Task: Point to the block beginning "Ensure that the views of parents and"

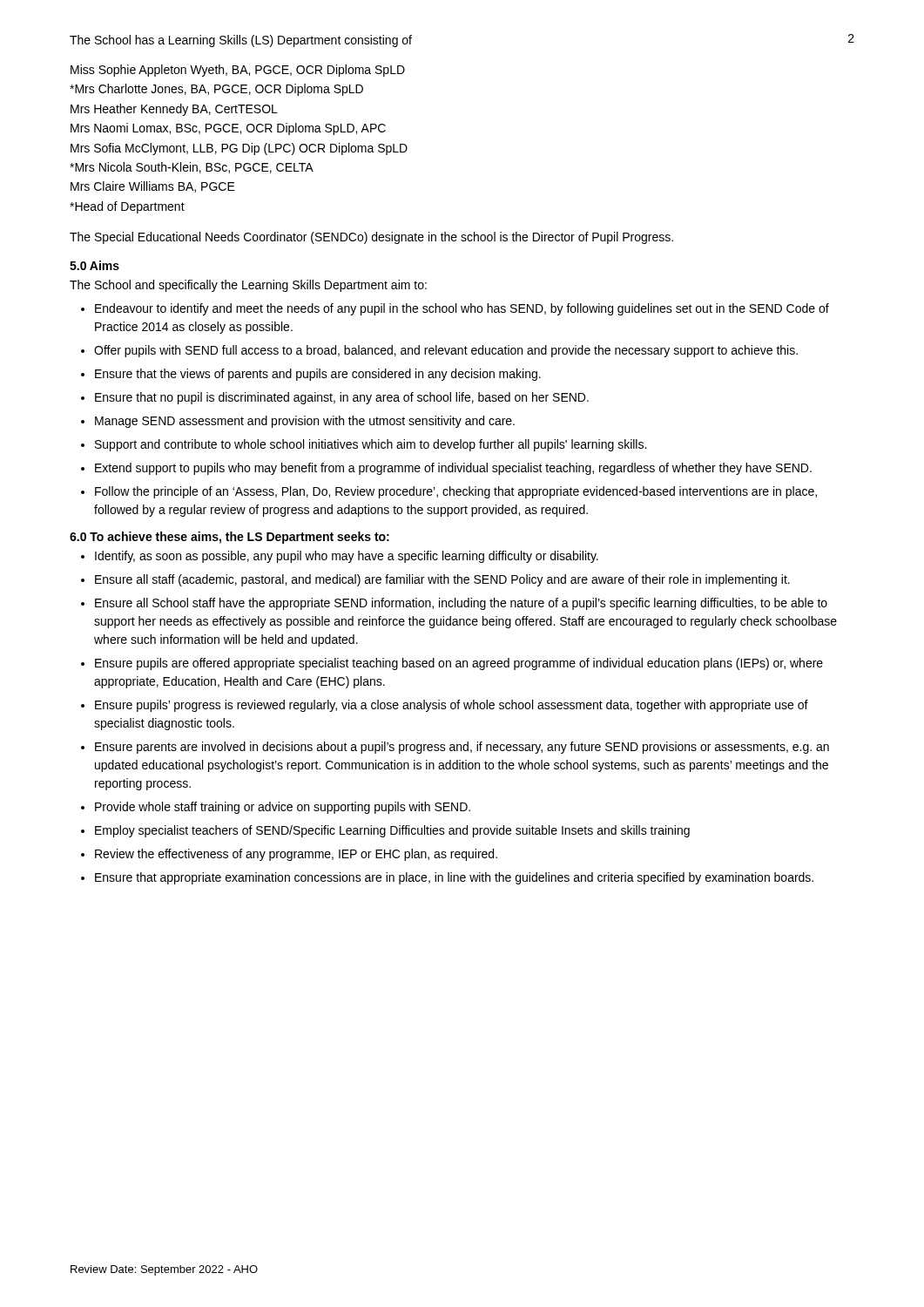Action: click(x=318, y=374)
